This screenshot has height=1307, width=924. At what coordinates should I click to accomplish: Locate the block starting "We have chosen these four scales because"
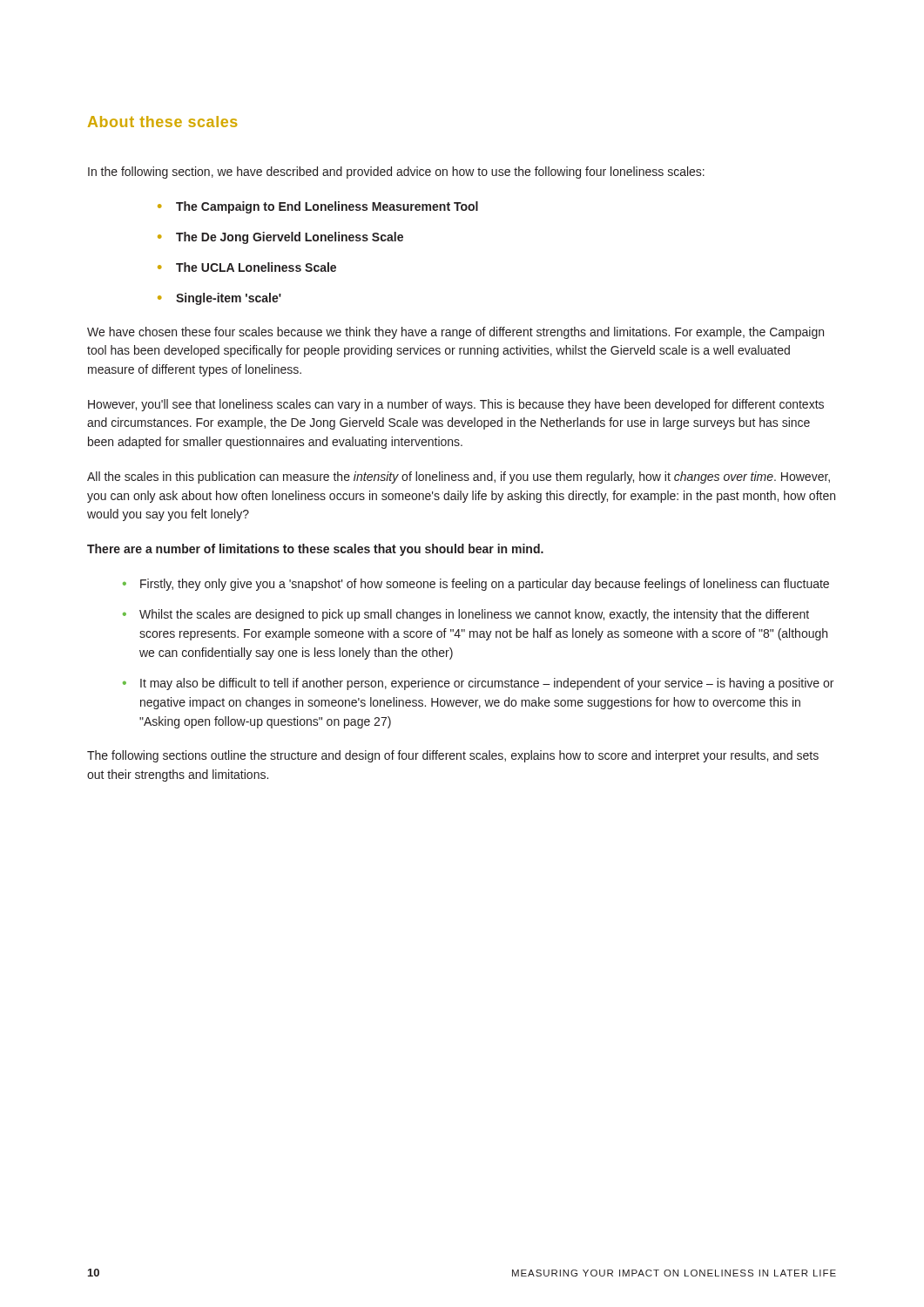point(462,351)
